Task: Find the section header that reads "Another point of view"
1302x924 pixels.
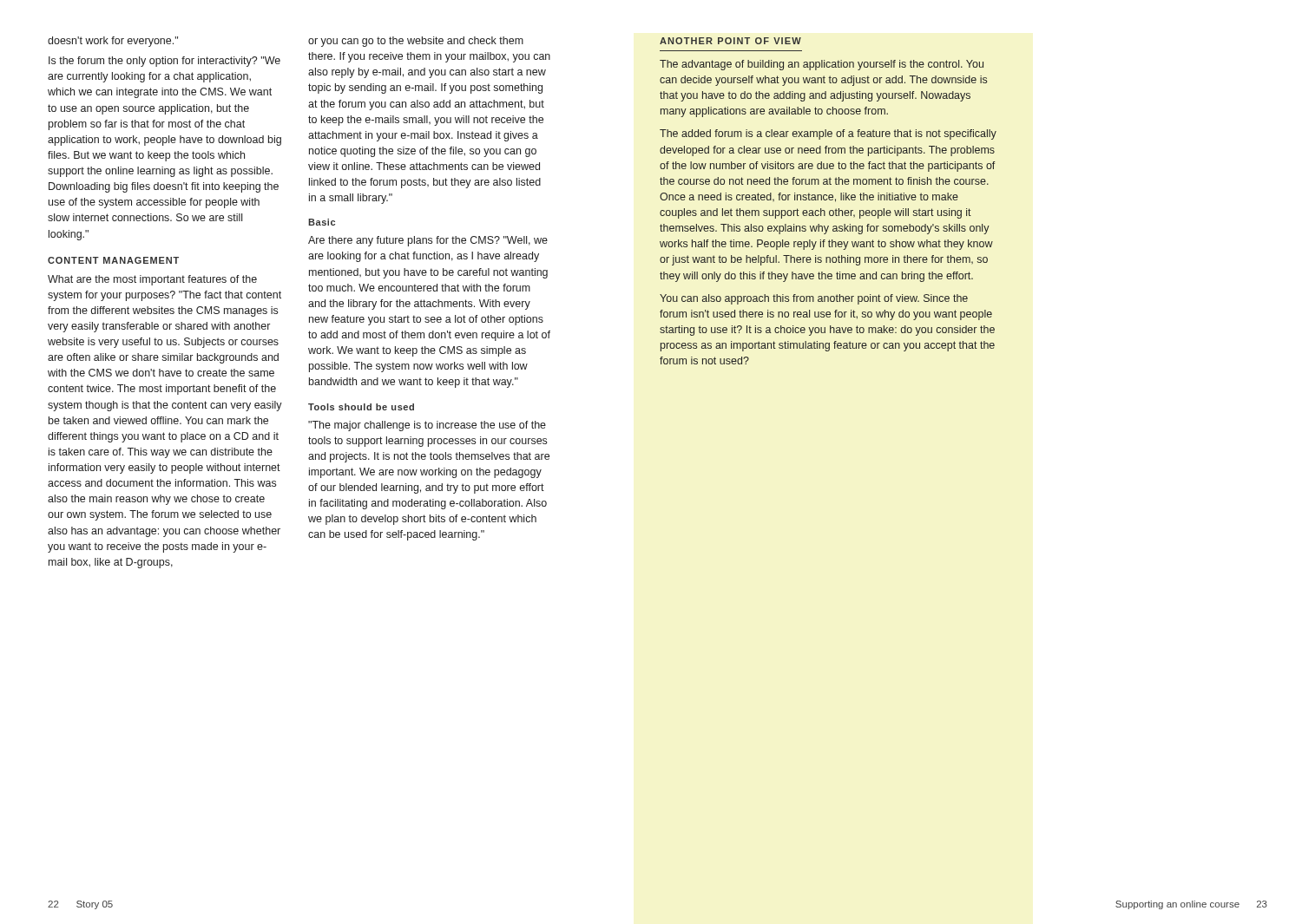Action: pos(731,43)
